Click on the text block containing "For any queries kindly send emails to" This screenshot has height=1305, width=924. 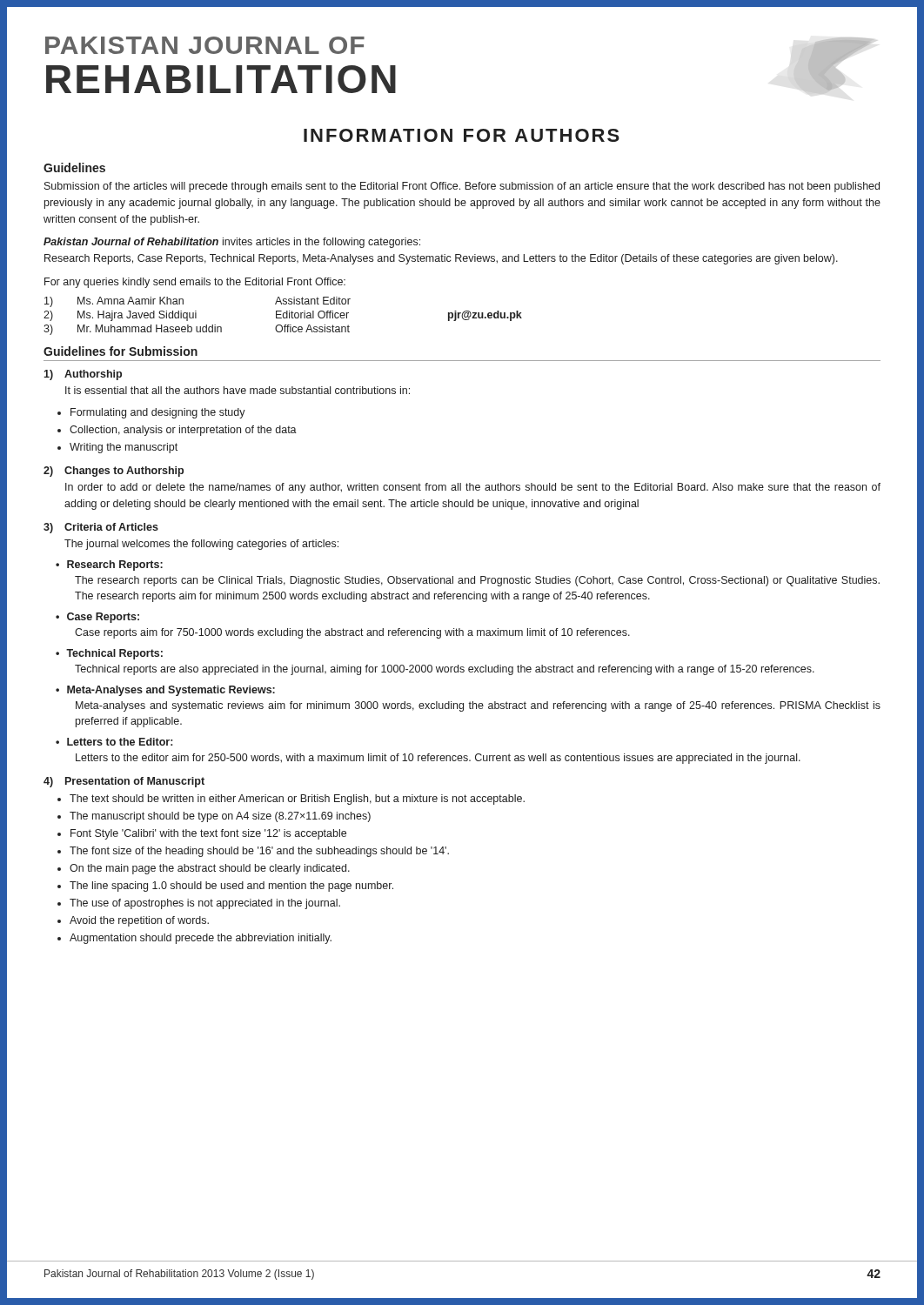195,282
